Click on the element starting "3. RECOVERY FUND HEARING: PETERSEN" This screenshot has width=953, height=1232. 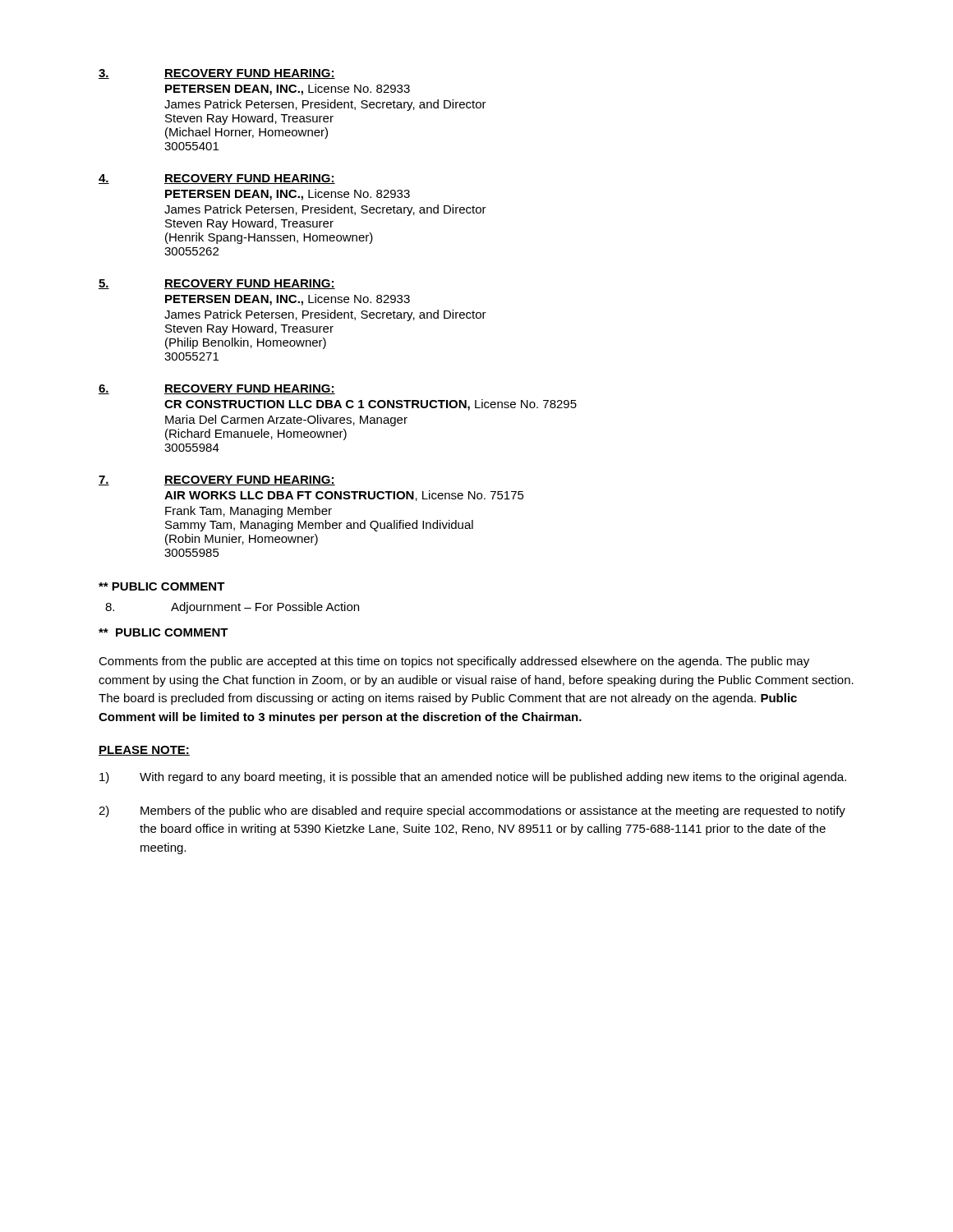[x=476, y=109]
